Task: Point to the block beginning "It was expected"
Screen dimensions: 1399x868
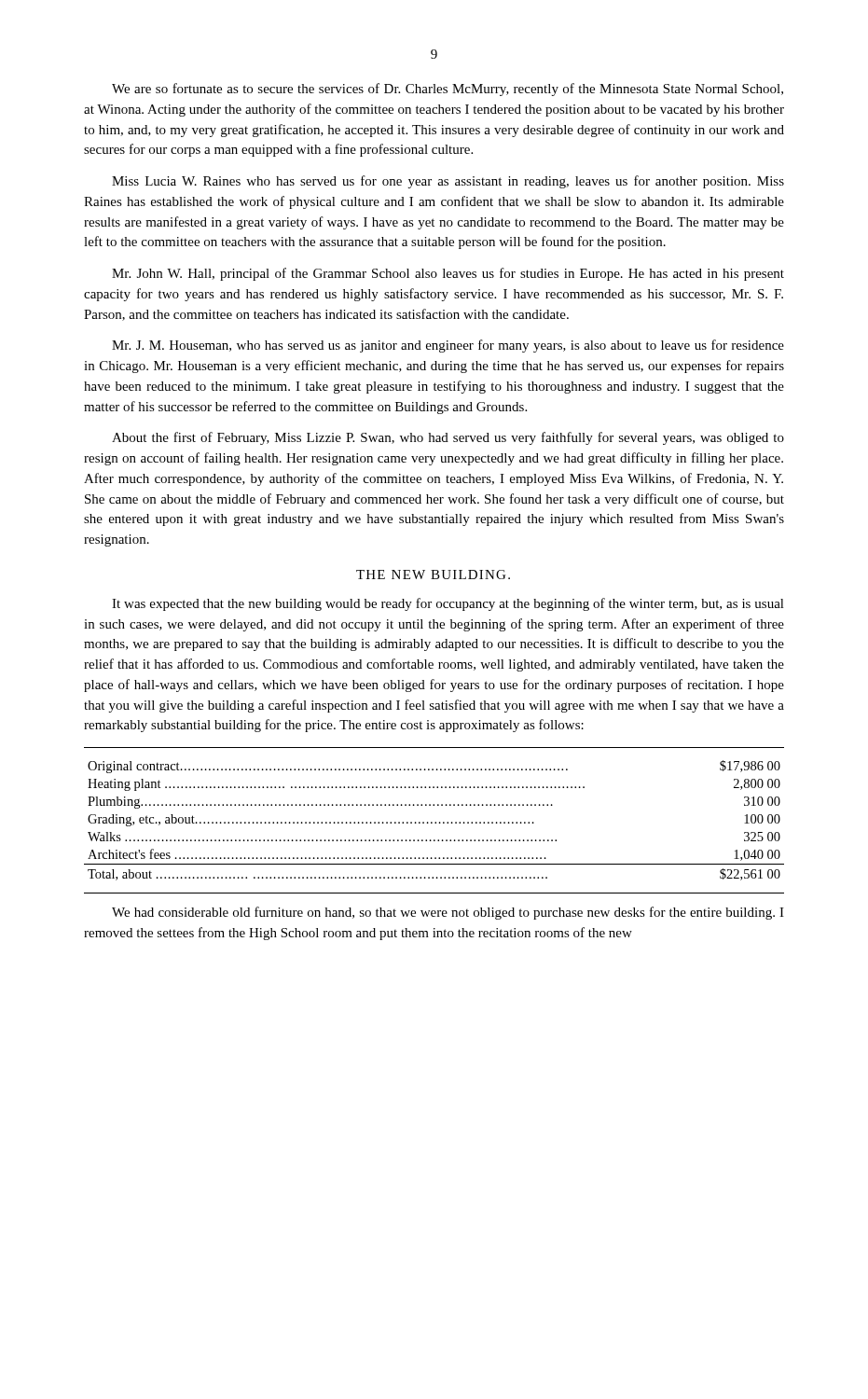Action: pyautogui.click(x=434, y=665)
